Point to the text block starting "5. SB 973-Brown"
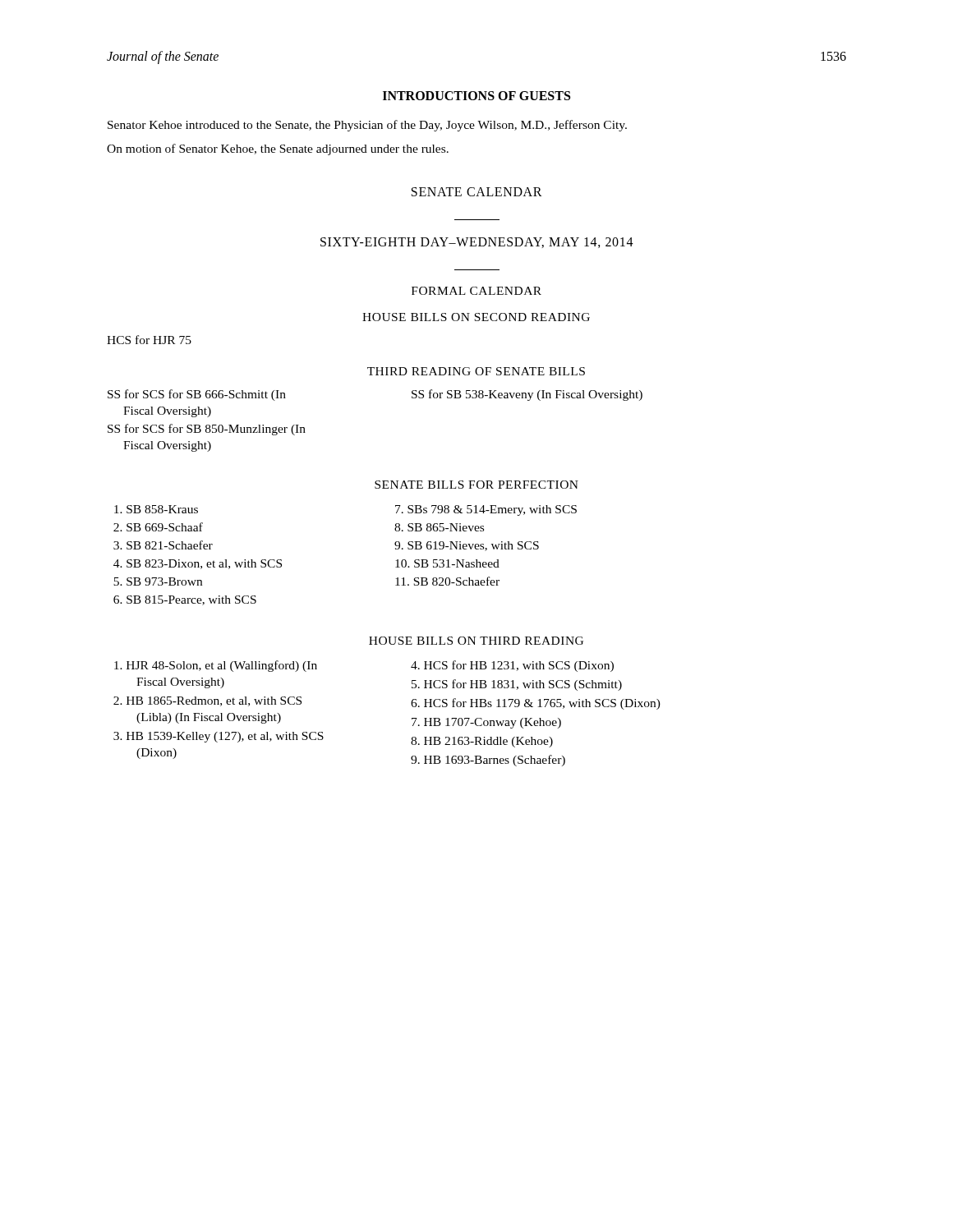This screenshot has height=1232, width=953. coord(155,581)
